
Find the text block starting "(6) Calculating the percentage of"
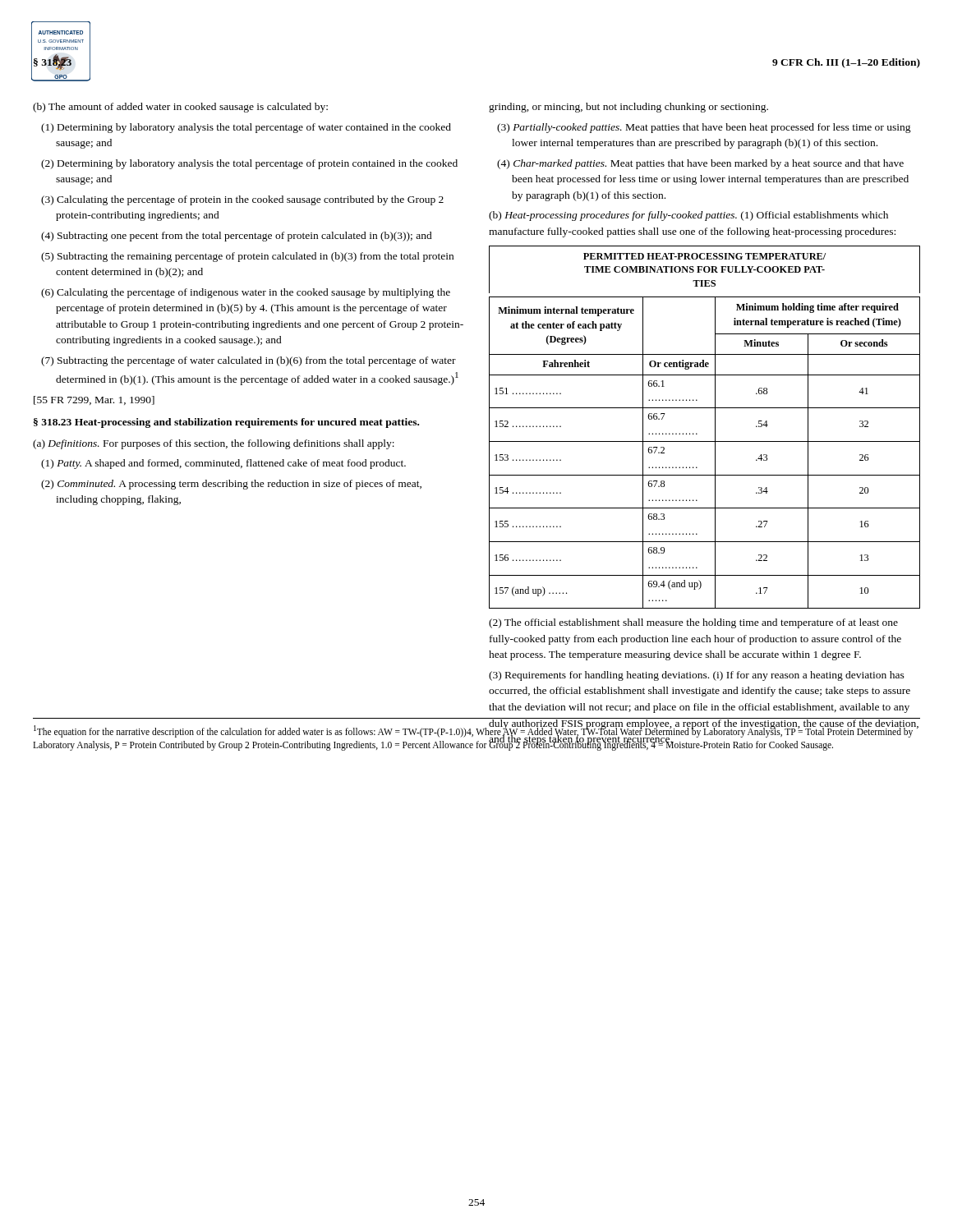(252, 316)
